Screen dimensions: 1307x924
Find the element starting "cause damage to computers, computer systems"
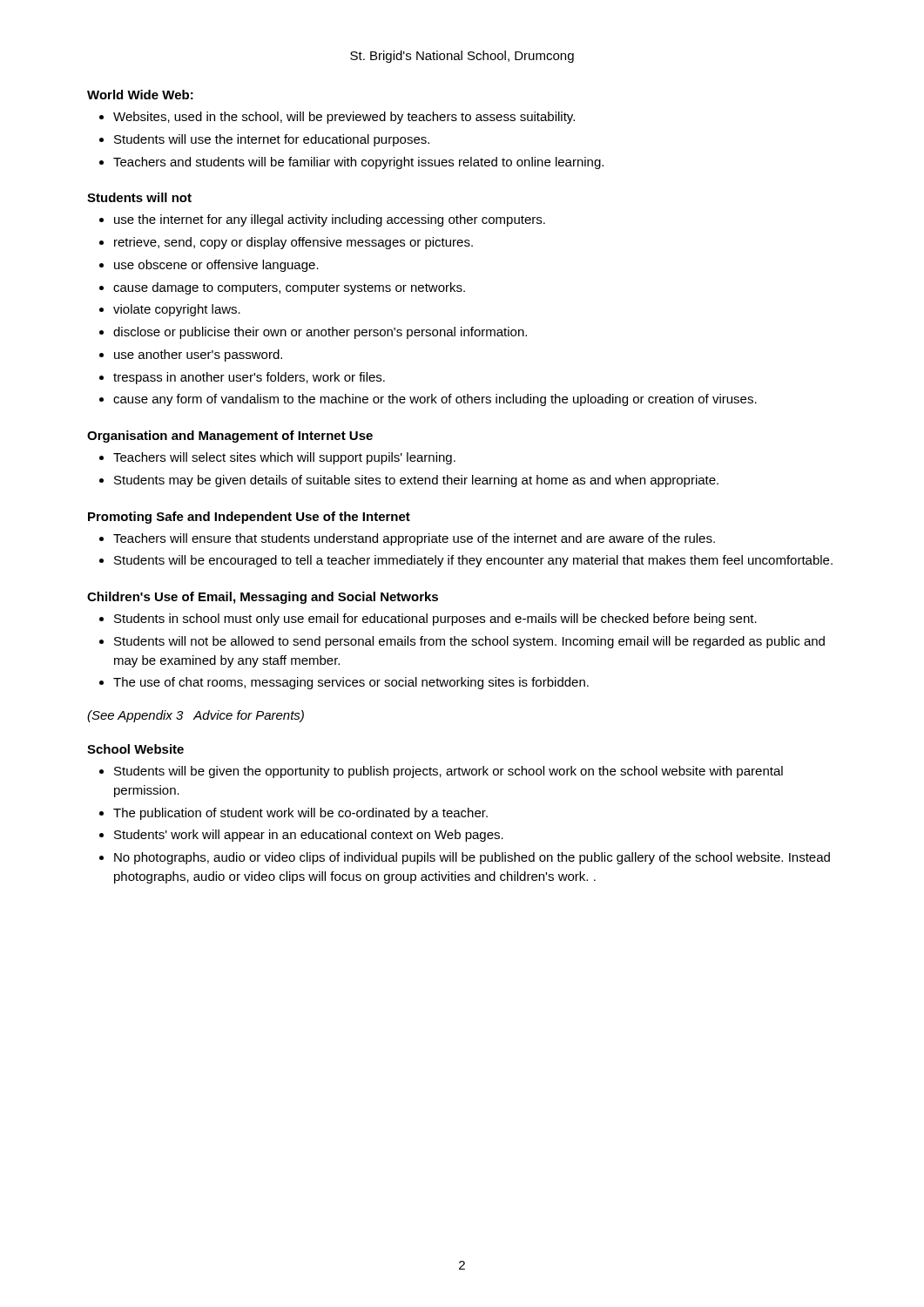tap(290, 287)
